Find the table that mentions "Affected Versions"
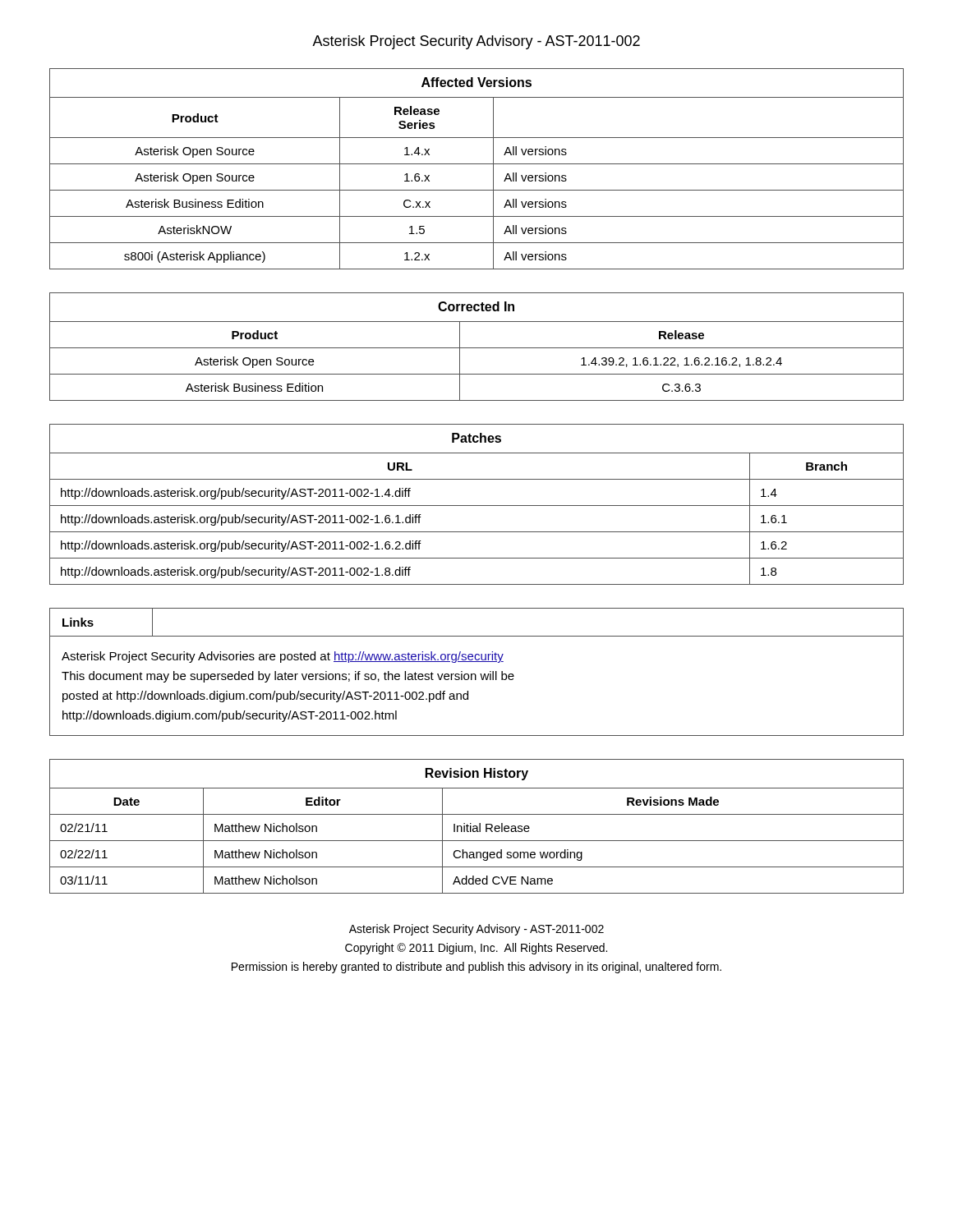This screenshot has width=953, height=1232. (x=476, y=169)
